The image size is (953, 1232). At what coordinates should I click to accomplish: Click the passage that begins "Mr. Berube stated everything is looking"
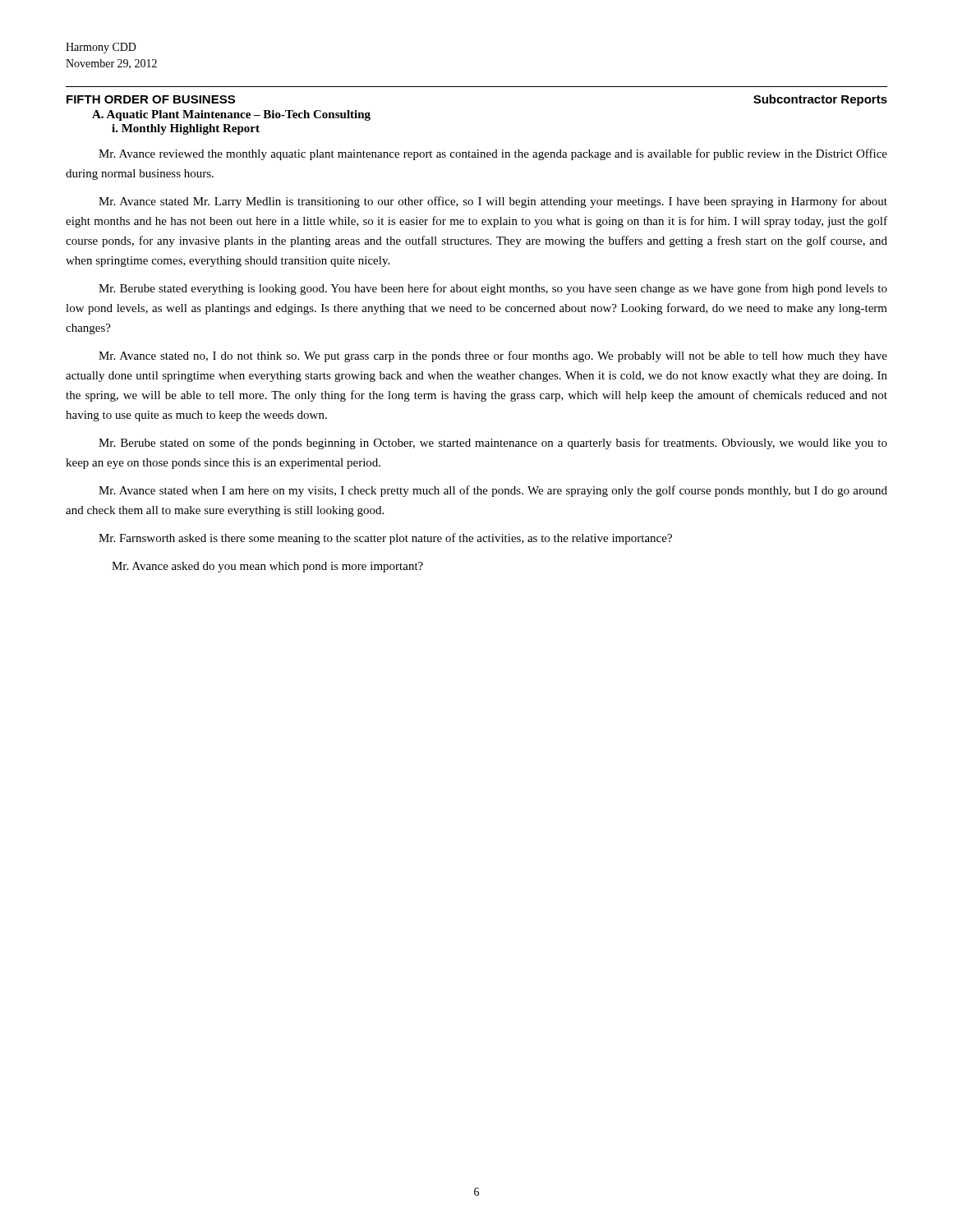point(476,308)
